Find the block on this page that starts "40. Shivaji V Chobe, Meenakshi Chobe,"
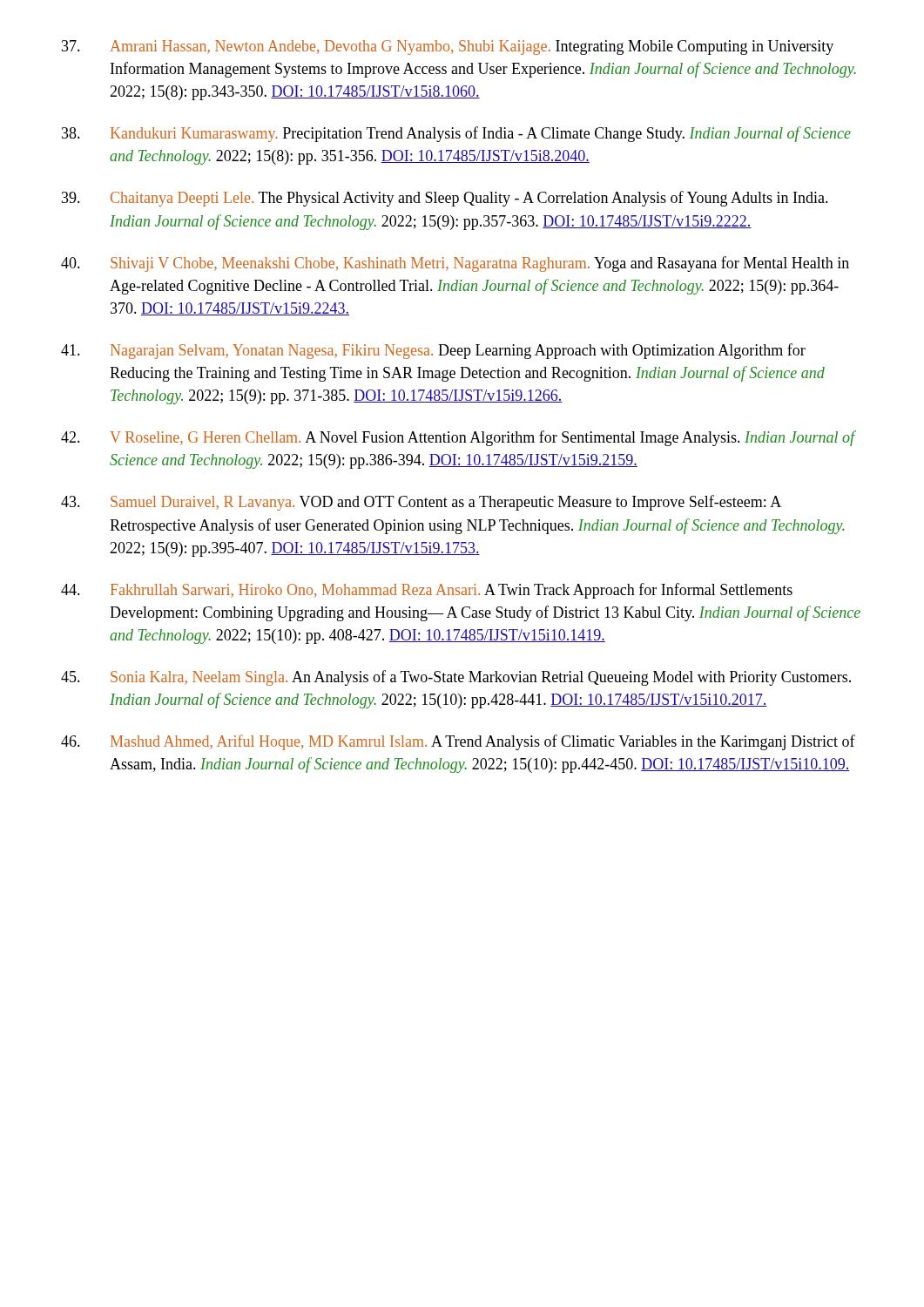 [462, 286]
